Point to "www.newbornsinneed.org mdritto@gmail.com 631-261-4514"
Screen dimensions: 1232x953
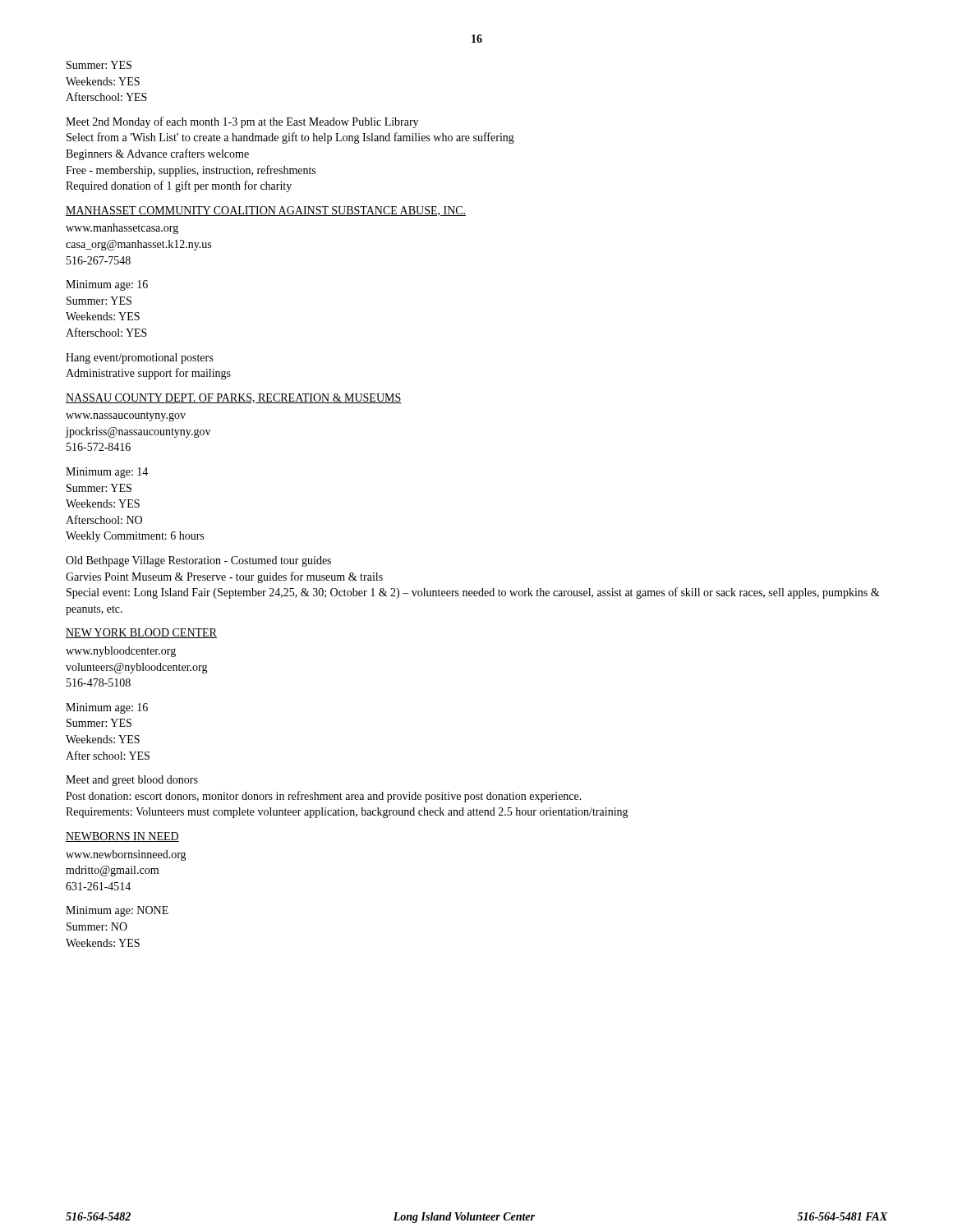126,870
